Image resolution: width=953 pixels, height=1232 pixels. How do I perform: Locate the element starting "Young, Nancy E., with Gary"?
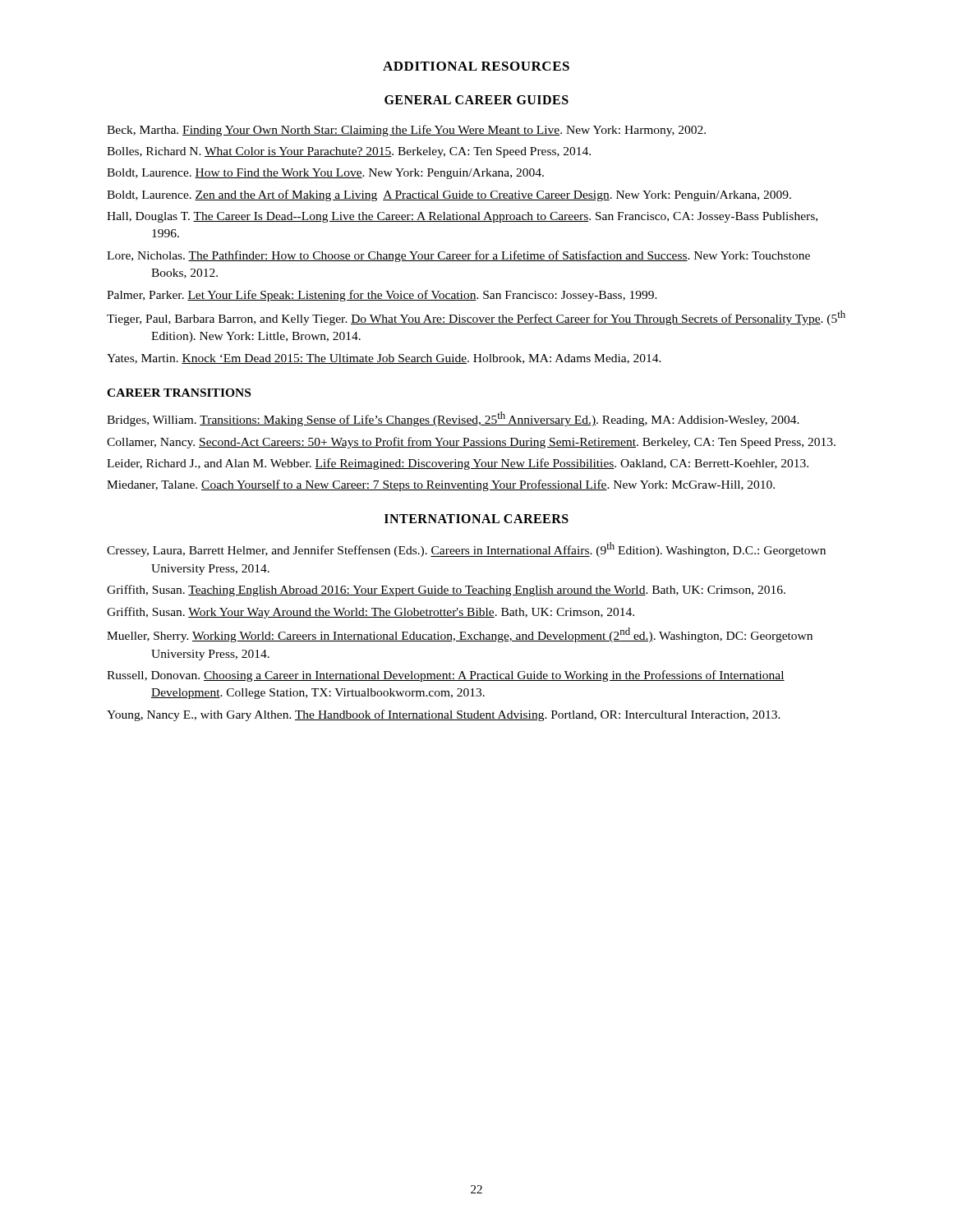[x=444, y=714]
